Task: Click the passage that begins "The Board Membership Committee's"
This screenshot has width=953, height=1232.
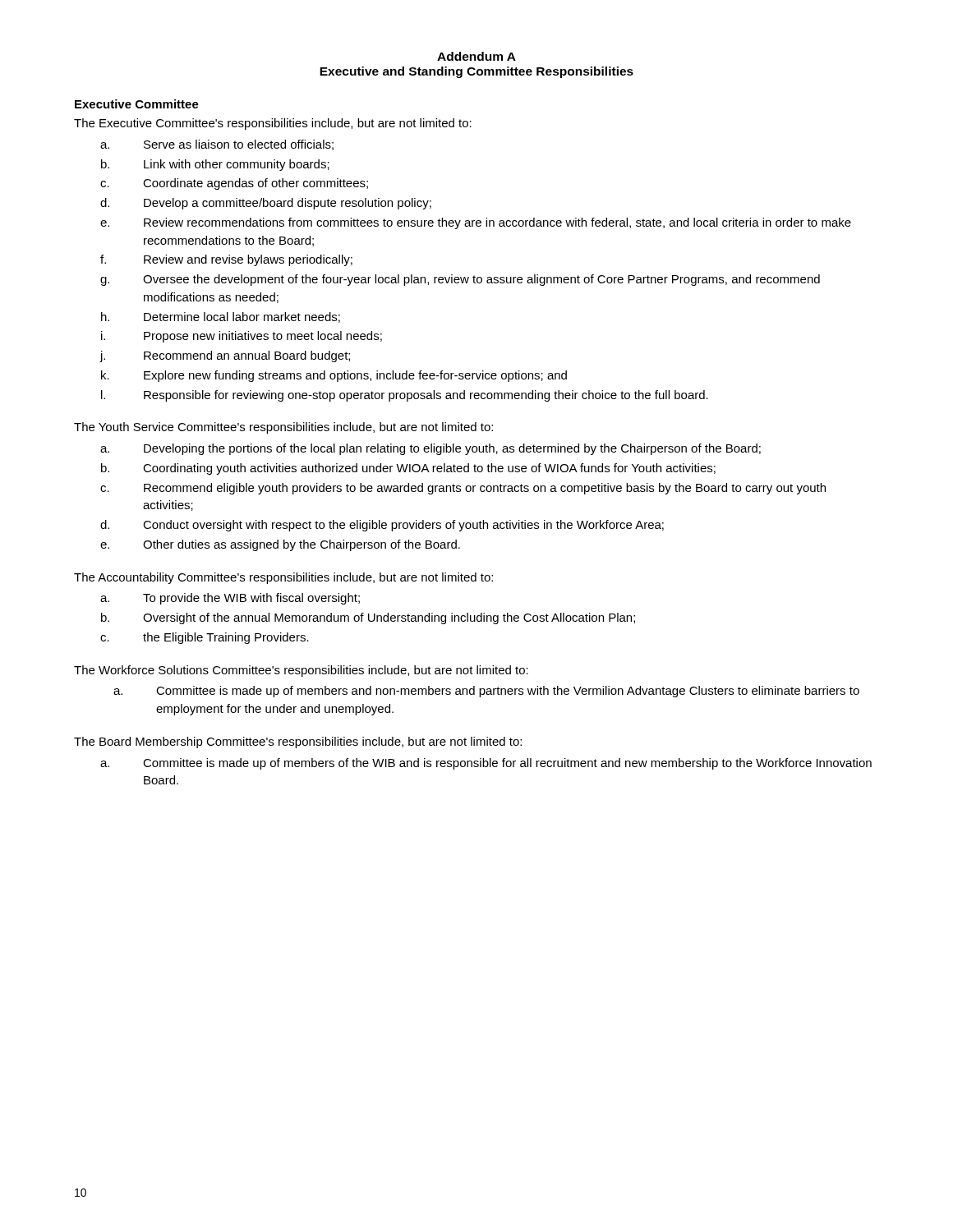Action: coord(298,741)
